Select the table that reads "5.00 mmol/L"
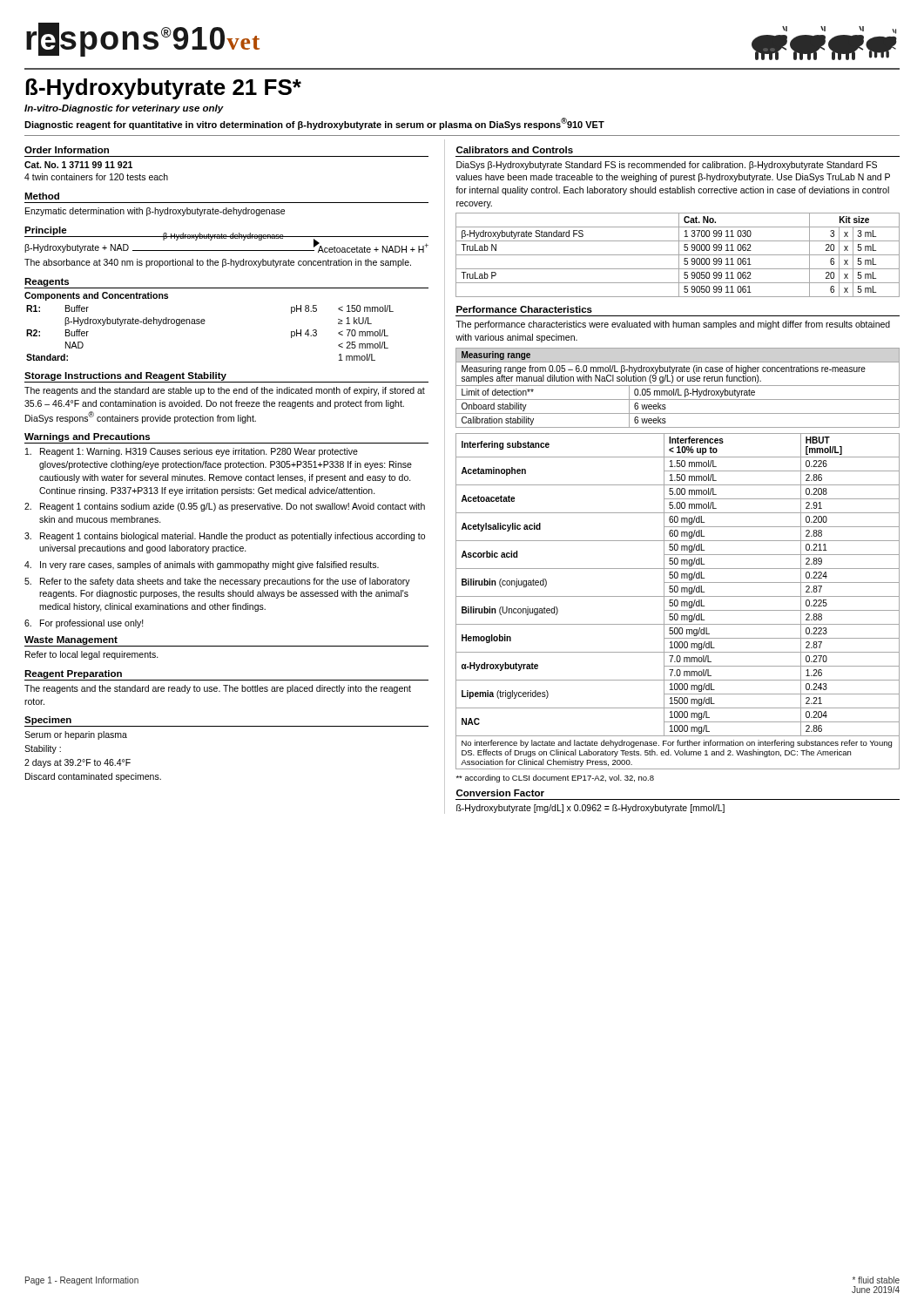The width and height of the screenshot is (924, 1307). click(678, 601)
